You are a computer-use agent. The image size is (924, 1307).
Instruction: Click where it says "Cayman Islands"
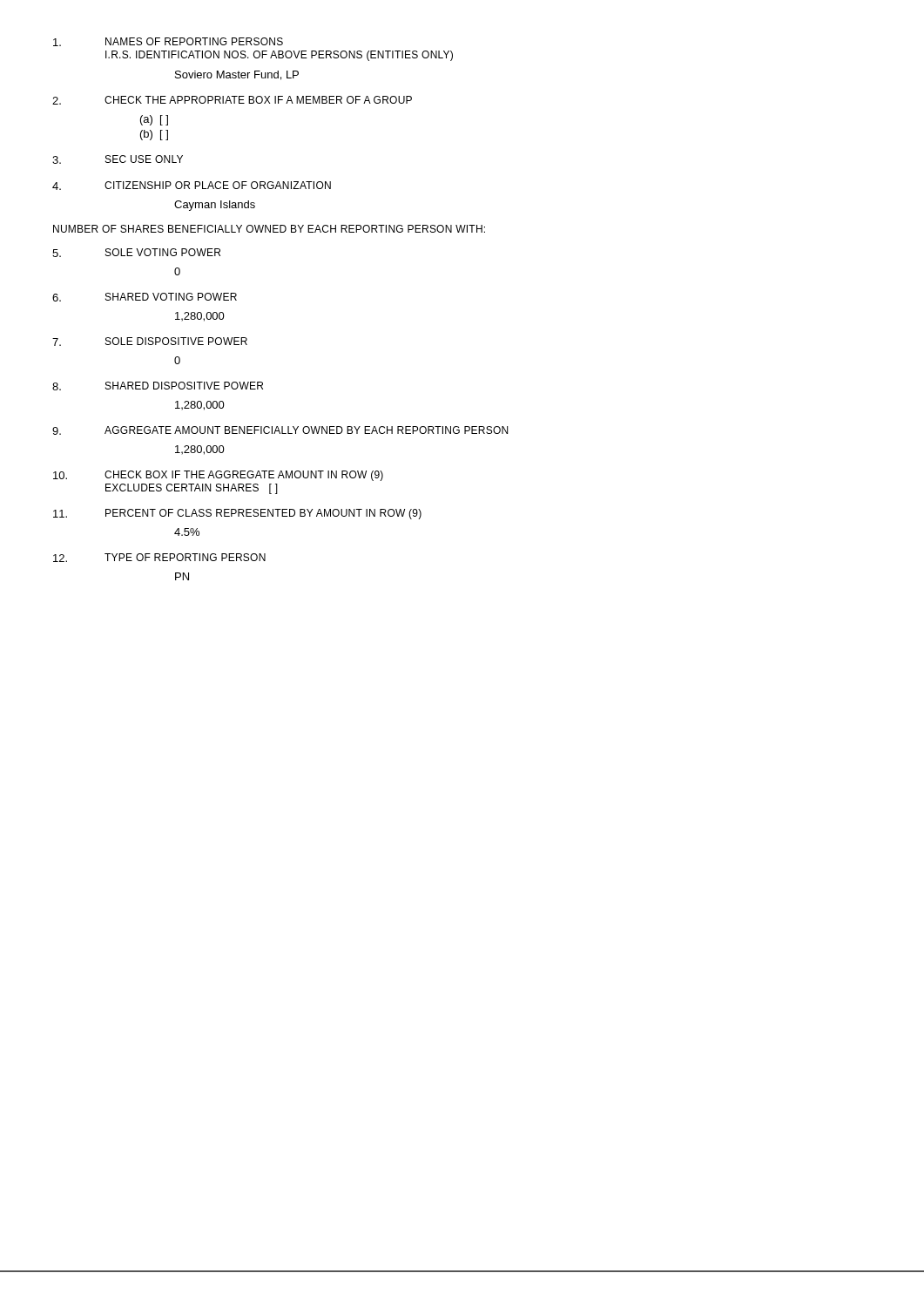coord(215,204)
